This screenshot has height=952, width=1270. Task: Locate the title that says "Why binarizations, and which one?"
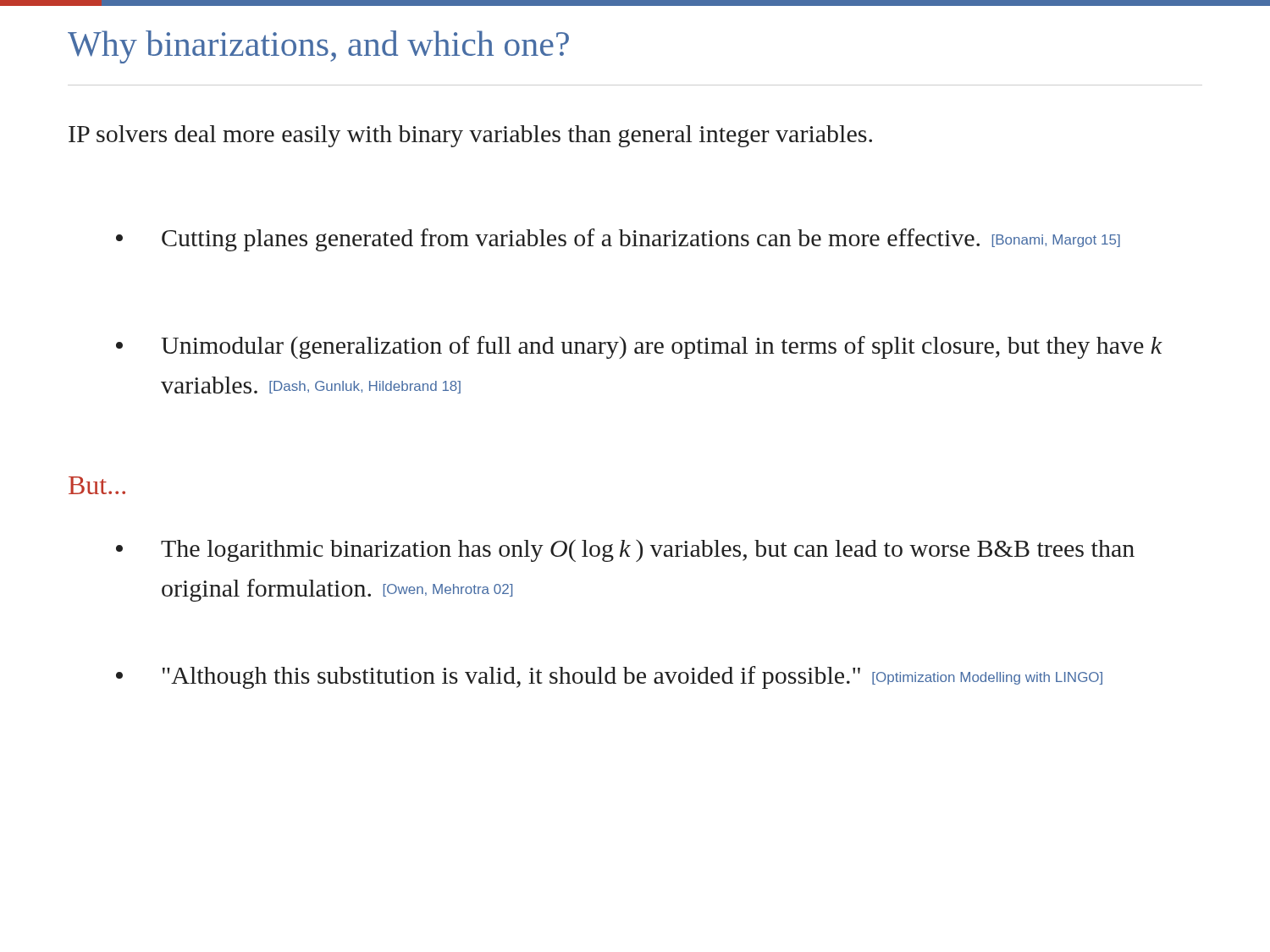(x=319, y=44)
